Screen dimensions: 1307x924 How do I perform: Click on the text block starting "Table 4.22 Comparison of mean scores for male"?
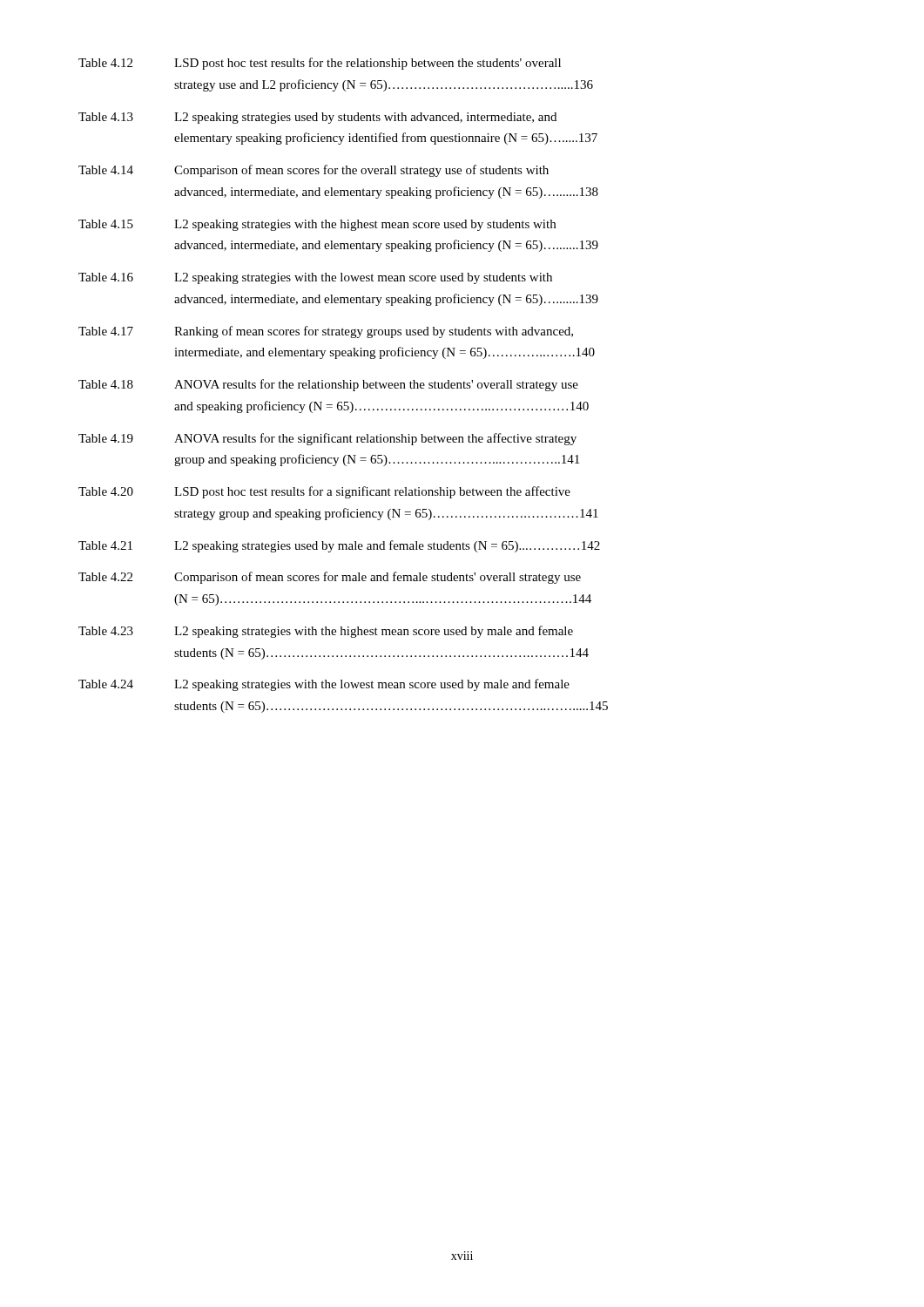pyautogui.click(x=462, y=588)
